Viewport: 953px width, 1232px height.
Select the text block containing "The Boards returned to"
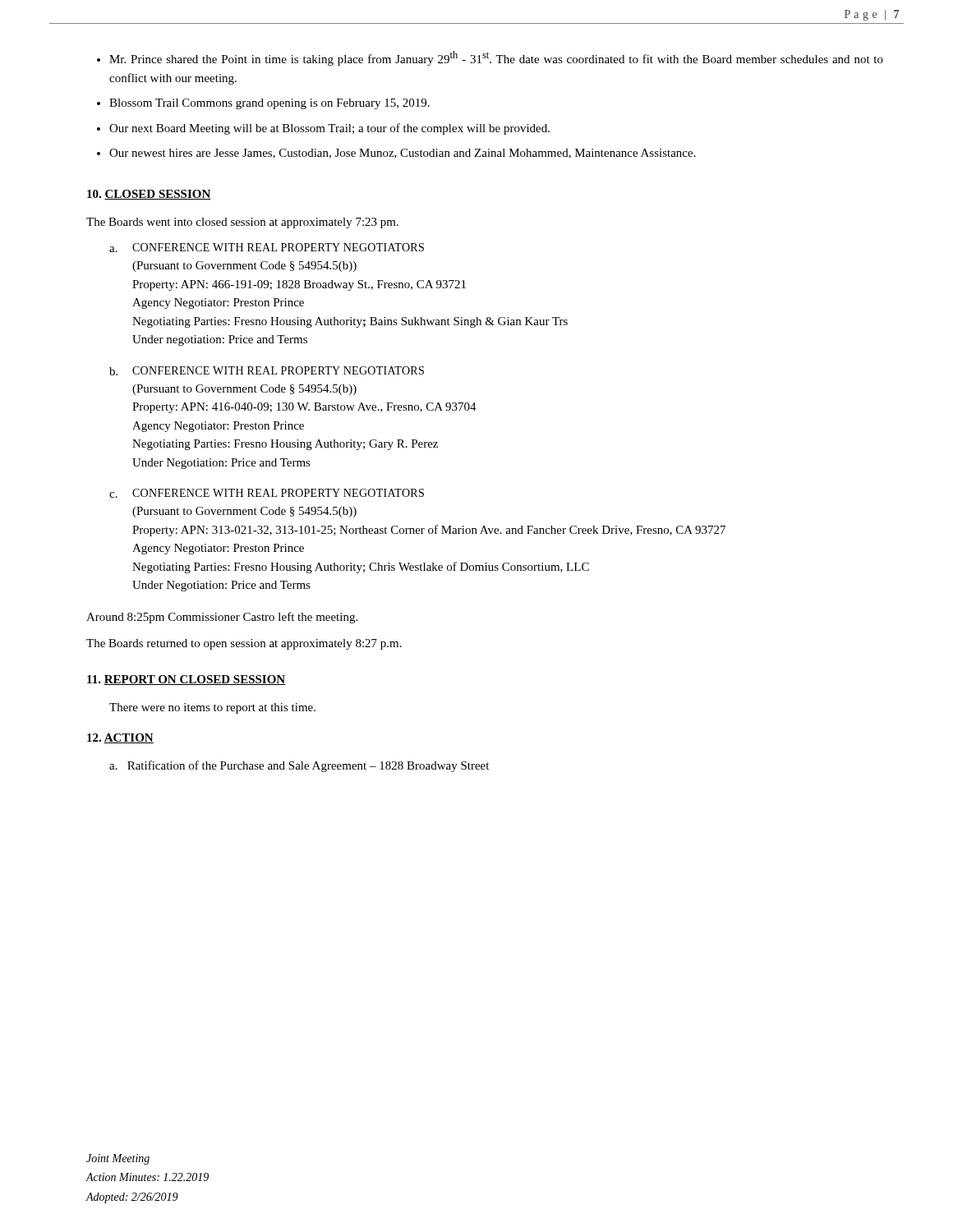(x=244, y=643)
